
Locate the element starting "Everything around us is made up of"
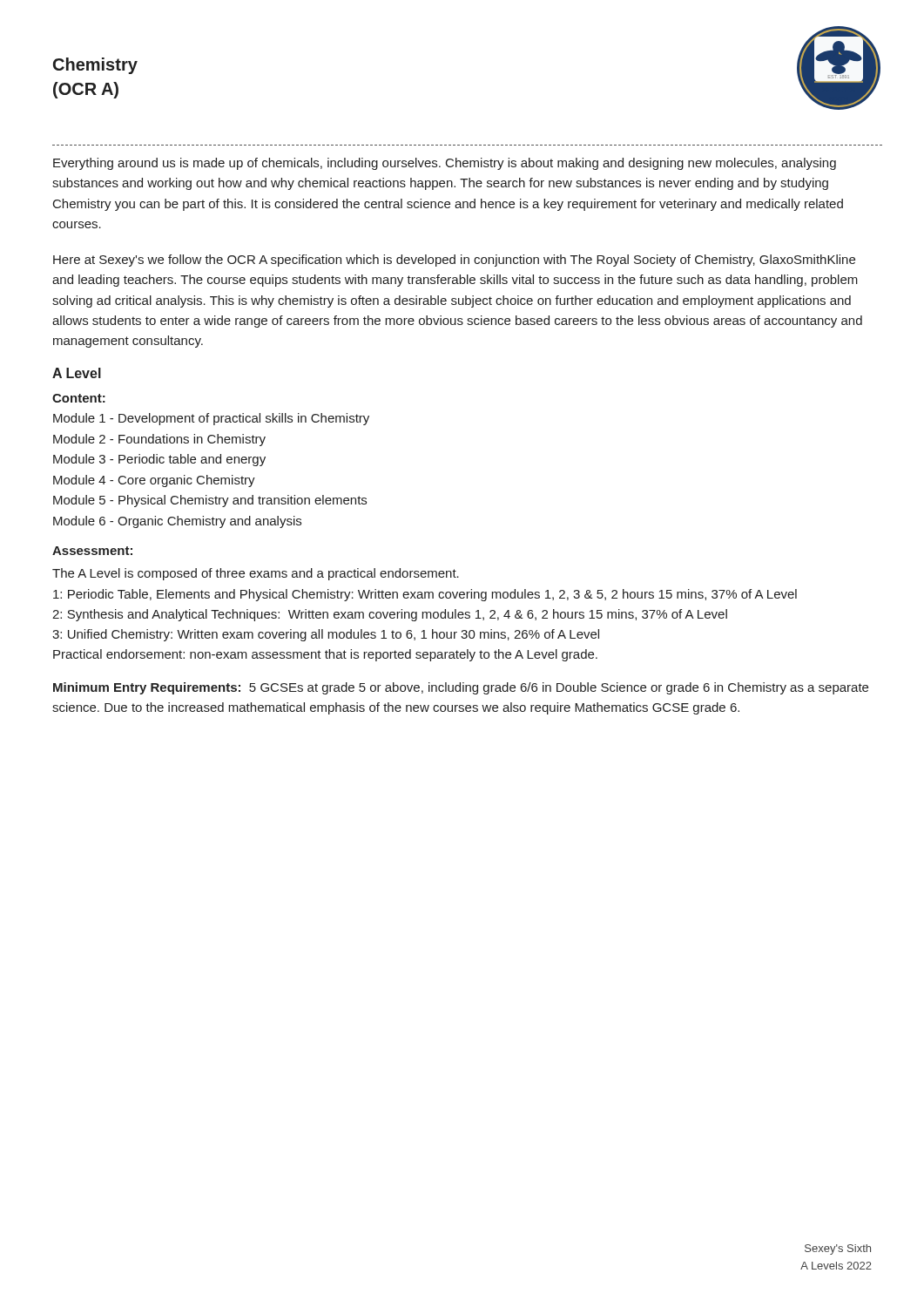tap(448, 193)
